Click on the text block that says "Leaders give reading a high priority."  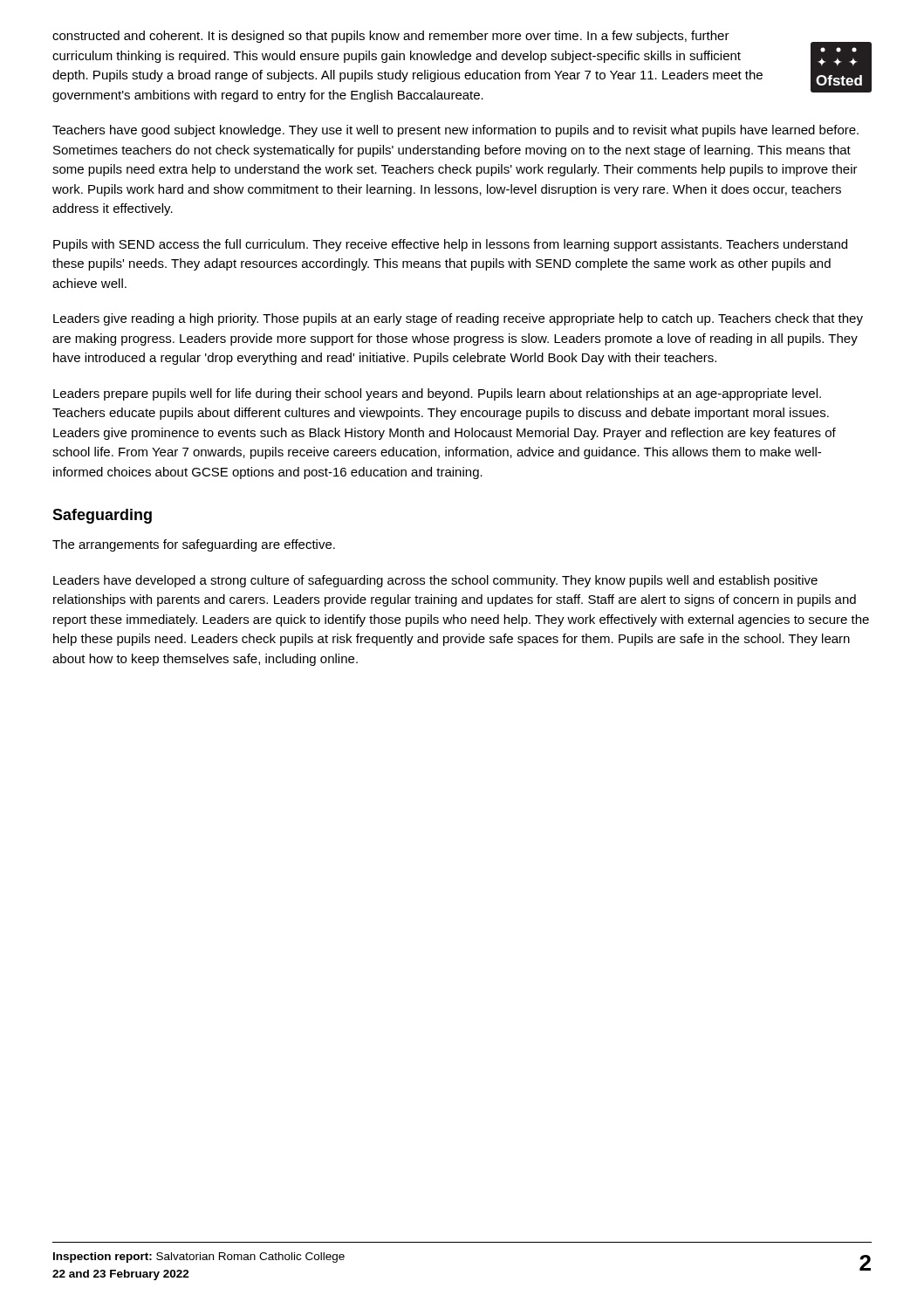pyautogui.click(x=458, y=338)
